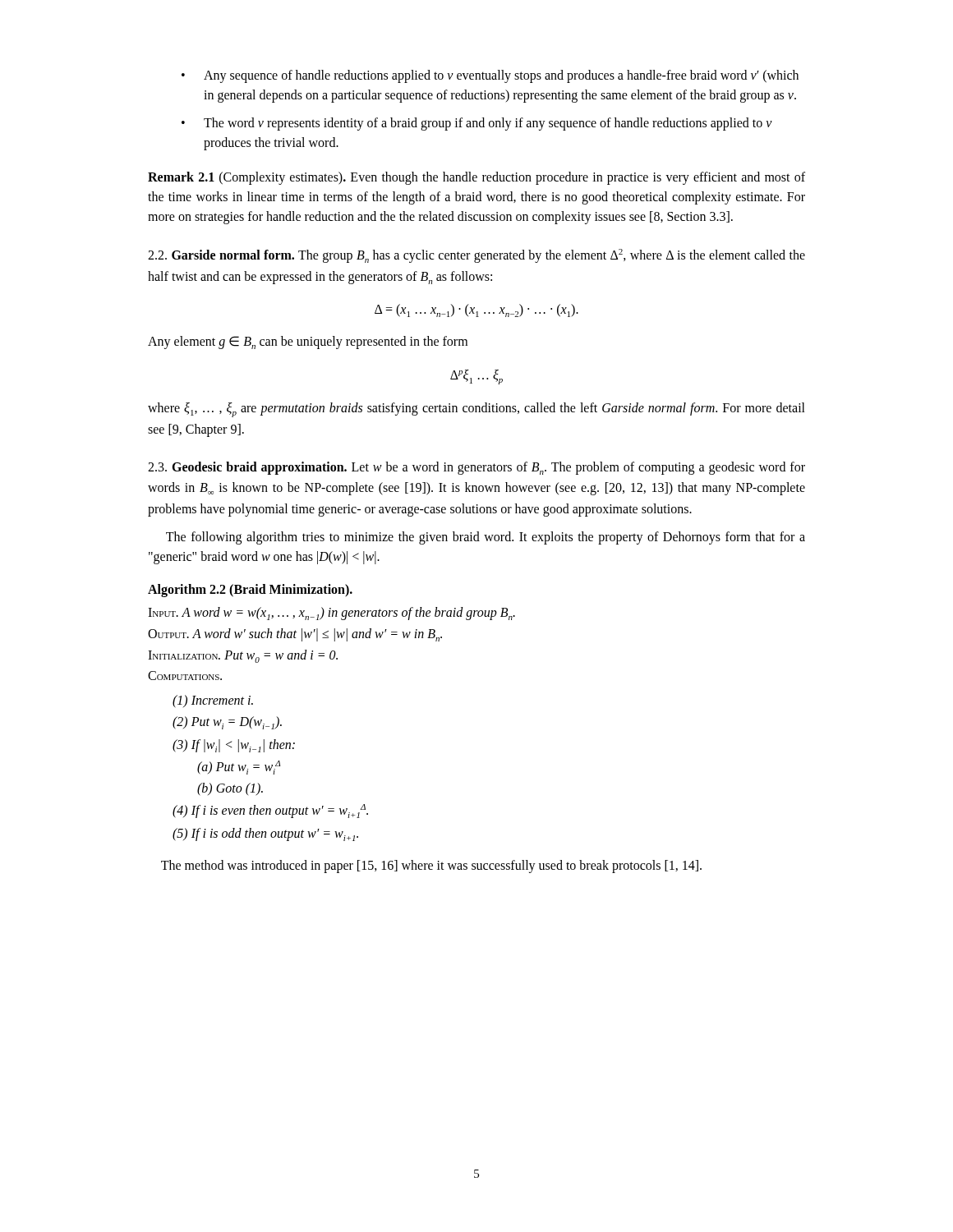Find the block on this page that starts "• Any sequence of"
Image resolution: width=953 pixels, height=1232 pixels.
coord(493,85)
